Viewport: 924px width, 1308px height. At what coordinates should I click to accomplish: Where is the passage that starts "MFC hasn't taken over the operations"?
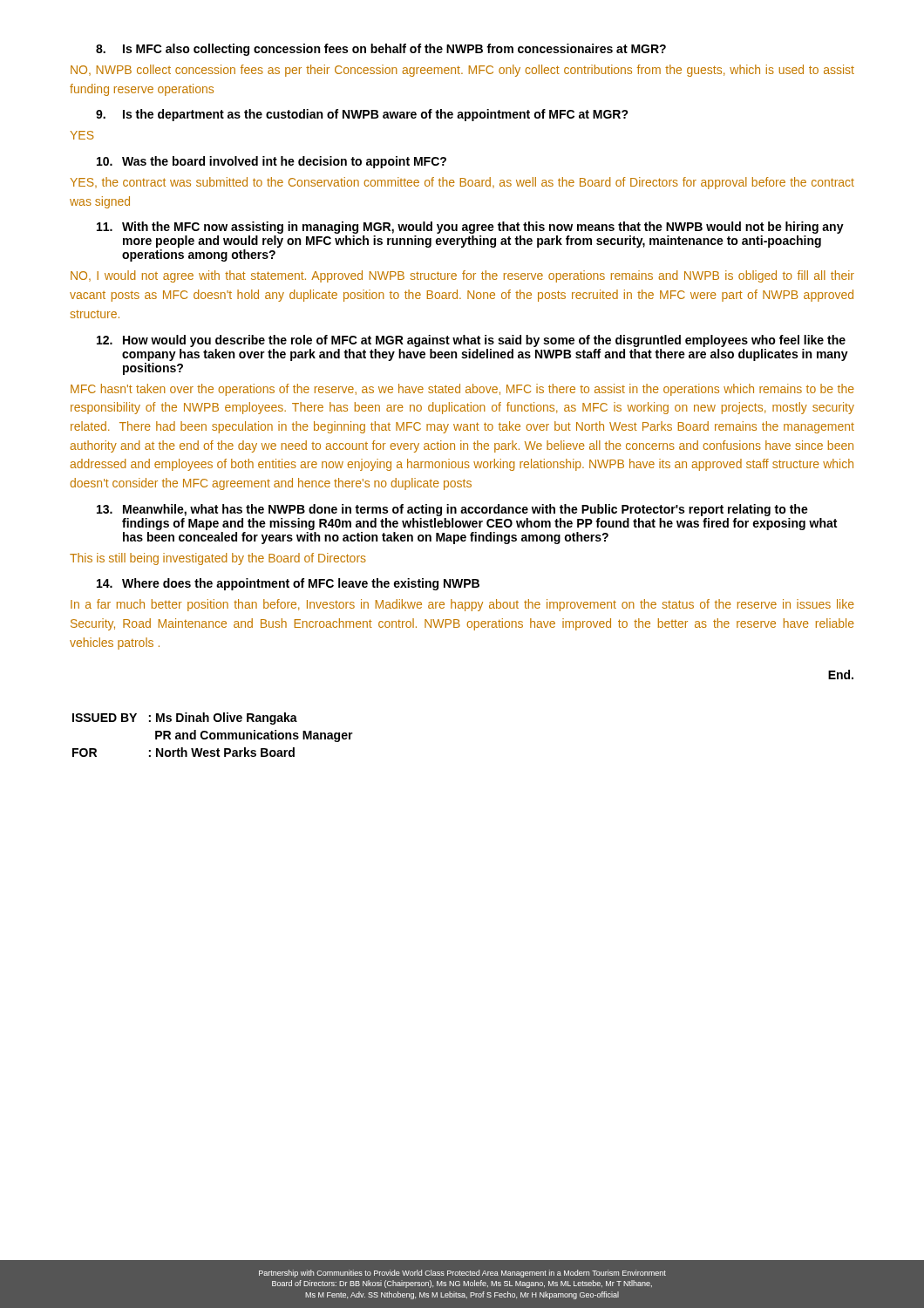462,436
